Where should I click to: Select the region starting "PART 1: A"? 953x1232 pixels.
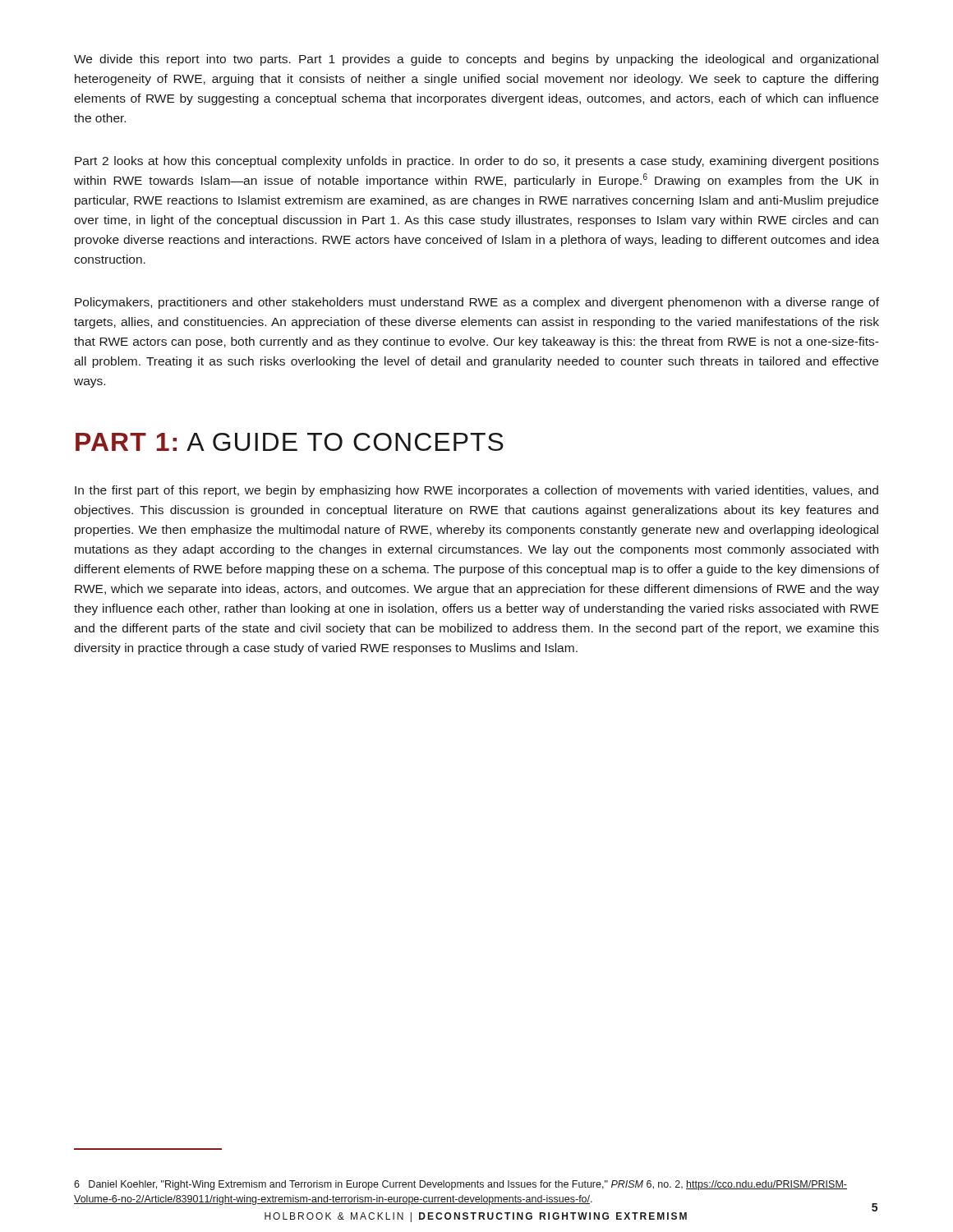290,442
